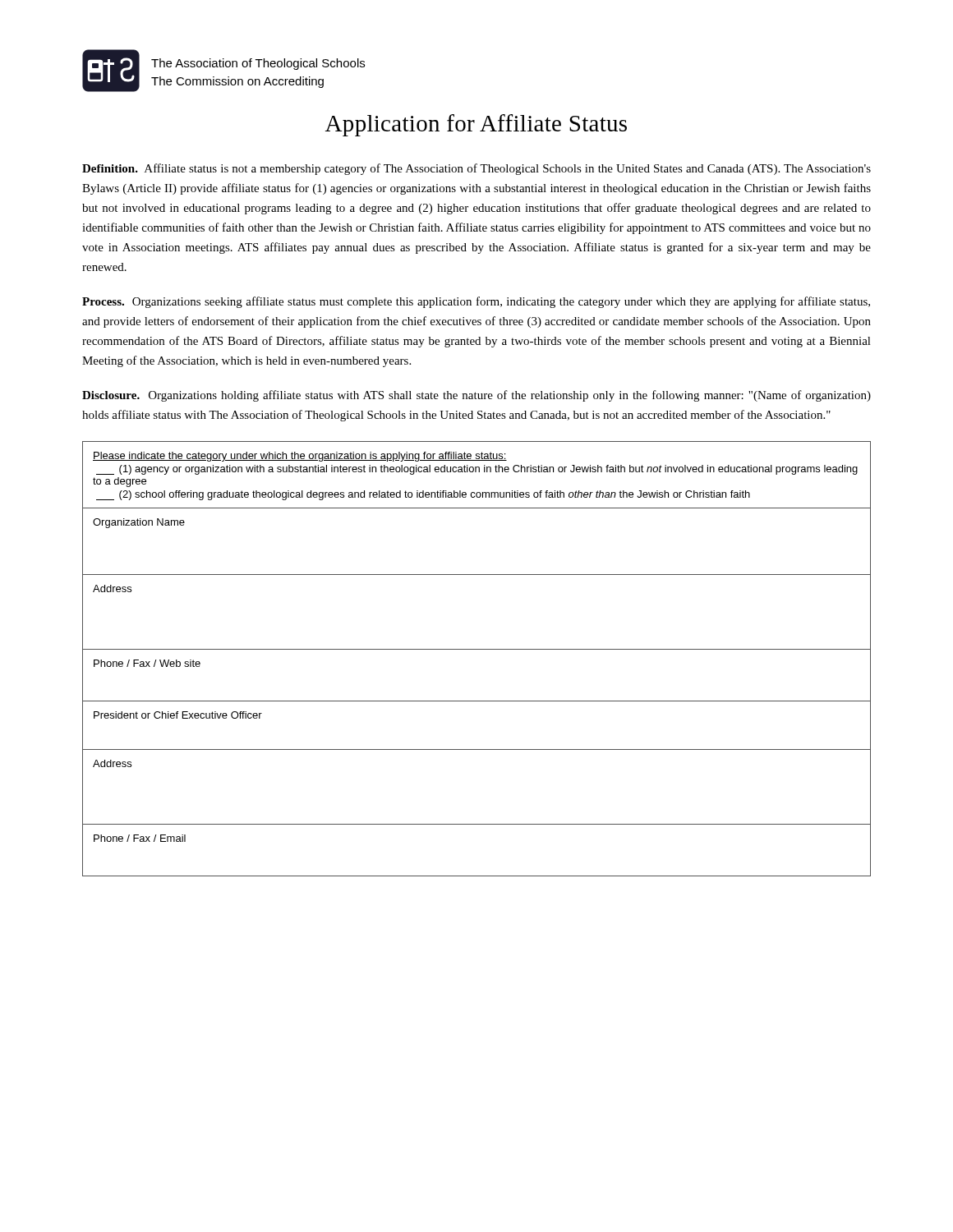
Task: Point to the block beginning "Disclosure. Organizations holding affiliate status with ATS"
Action: tap(476, 405)
